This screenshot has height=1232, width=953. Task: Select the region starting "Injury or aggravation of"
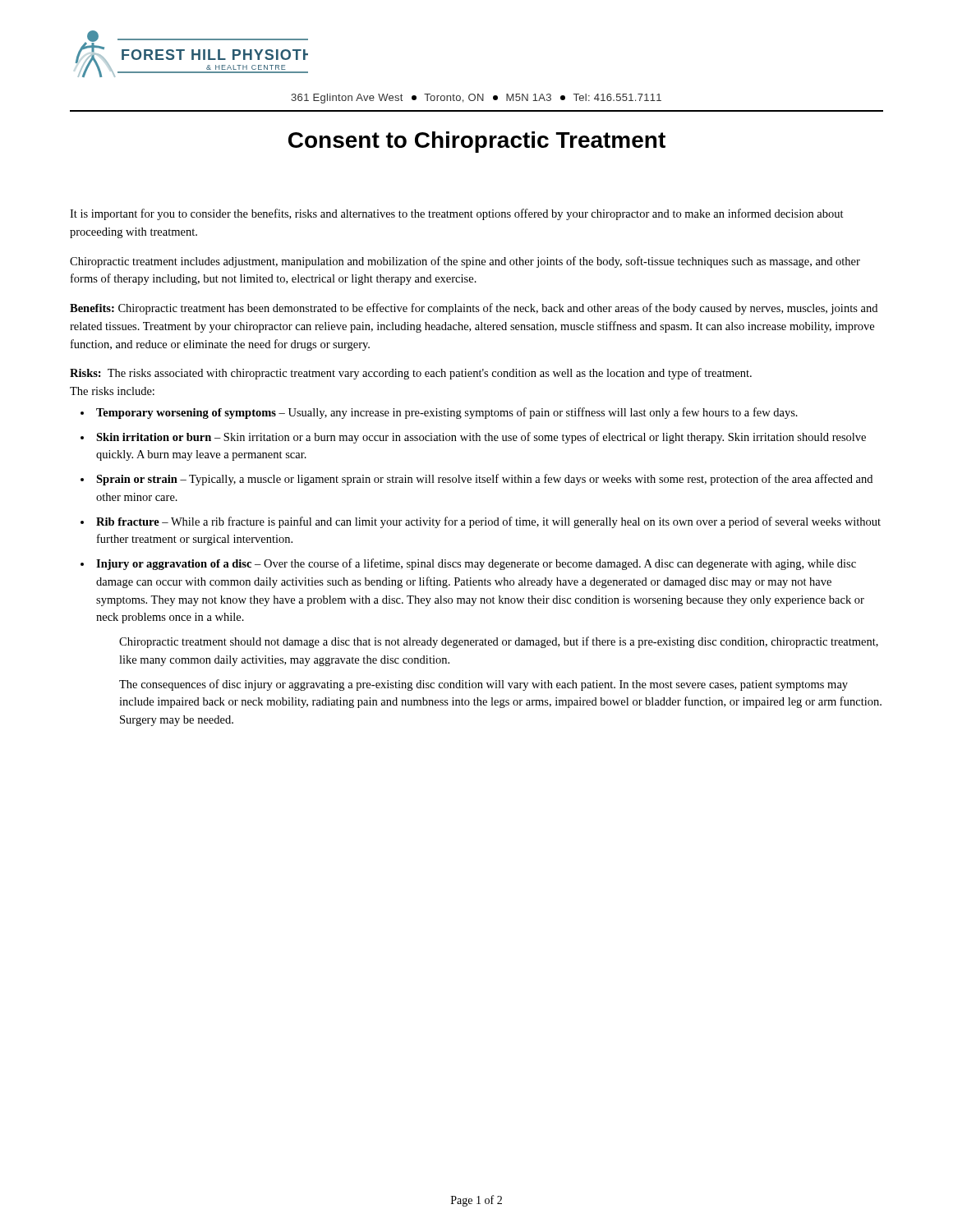(488, 643)
